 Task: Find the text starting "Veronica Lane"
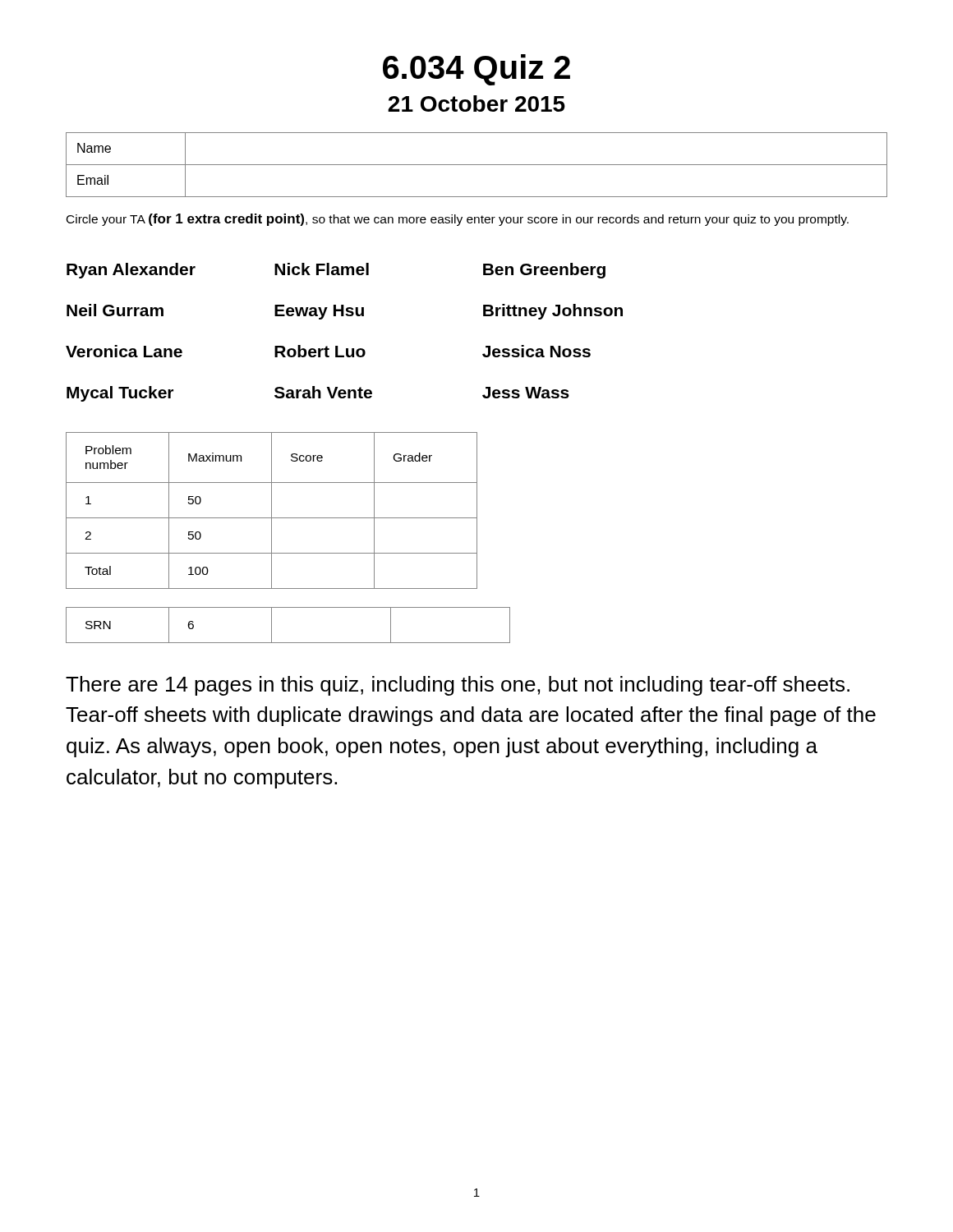point(124,351)
